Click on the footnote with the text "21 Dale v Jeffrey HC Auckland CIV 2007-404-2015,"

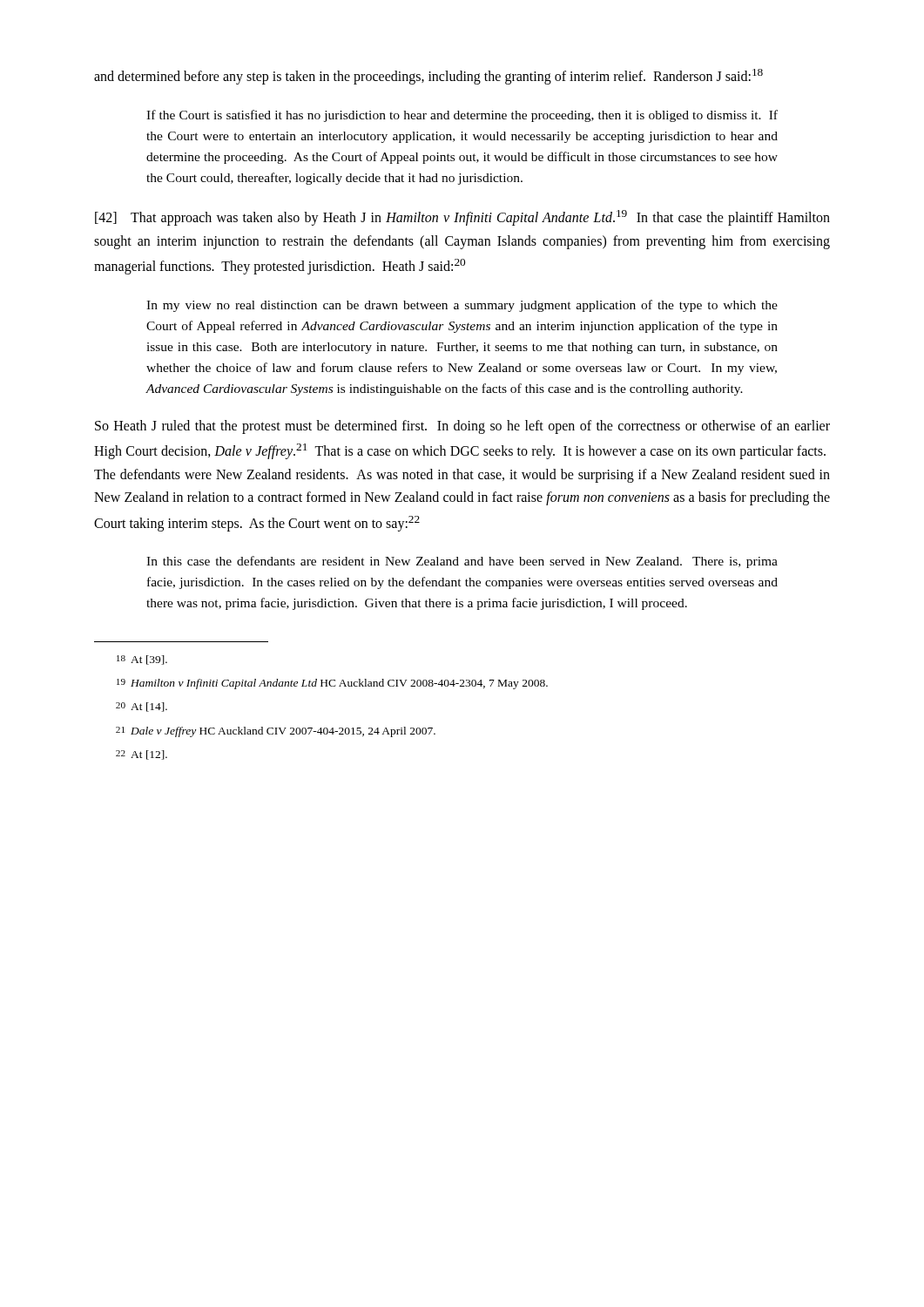276,732
